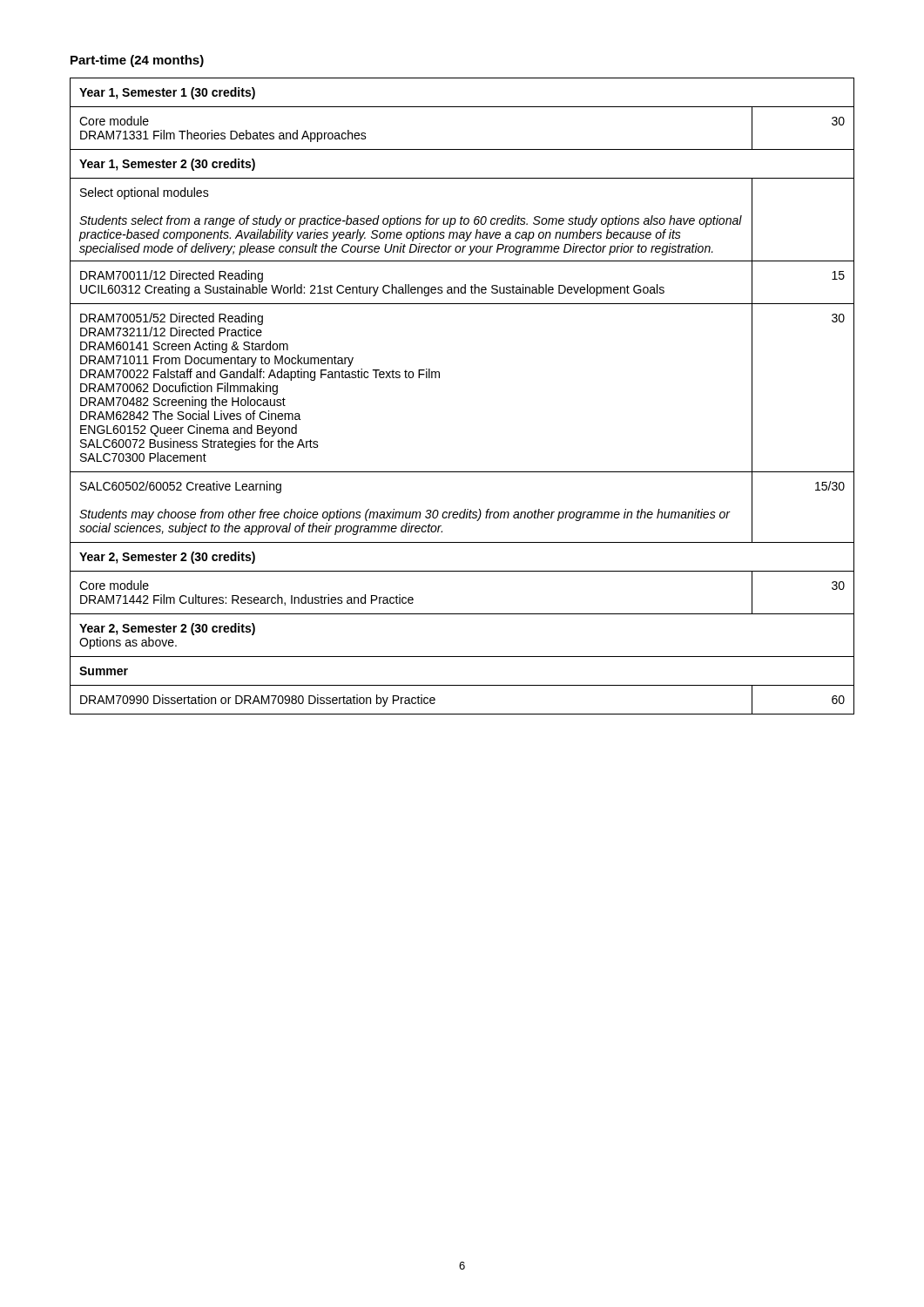This screenshot has height=1307, width=924.
Task: Locate the section header that says "Part-time (24 months)"
Action: [x=137, y=60]
